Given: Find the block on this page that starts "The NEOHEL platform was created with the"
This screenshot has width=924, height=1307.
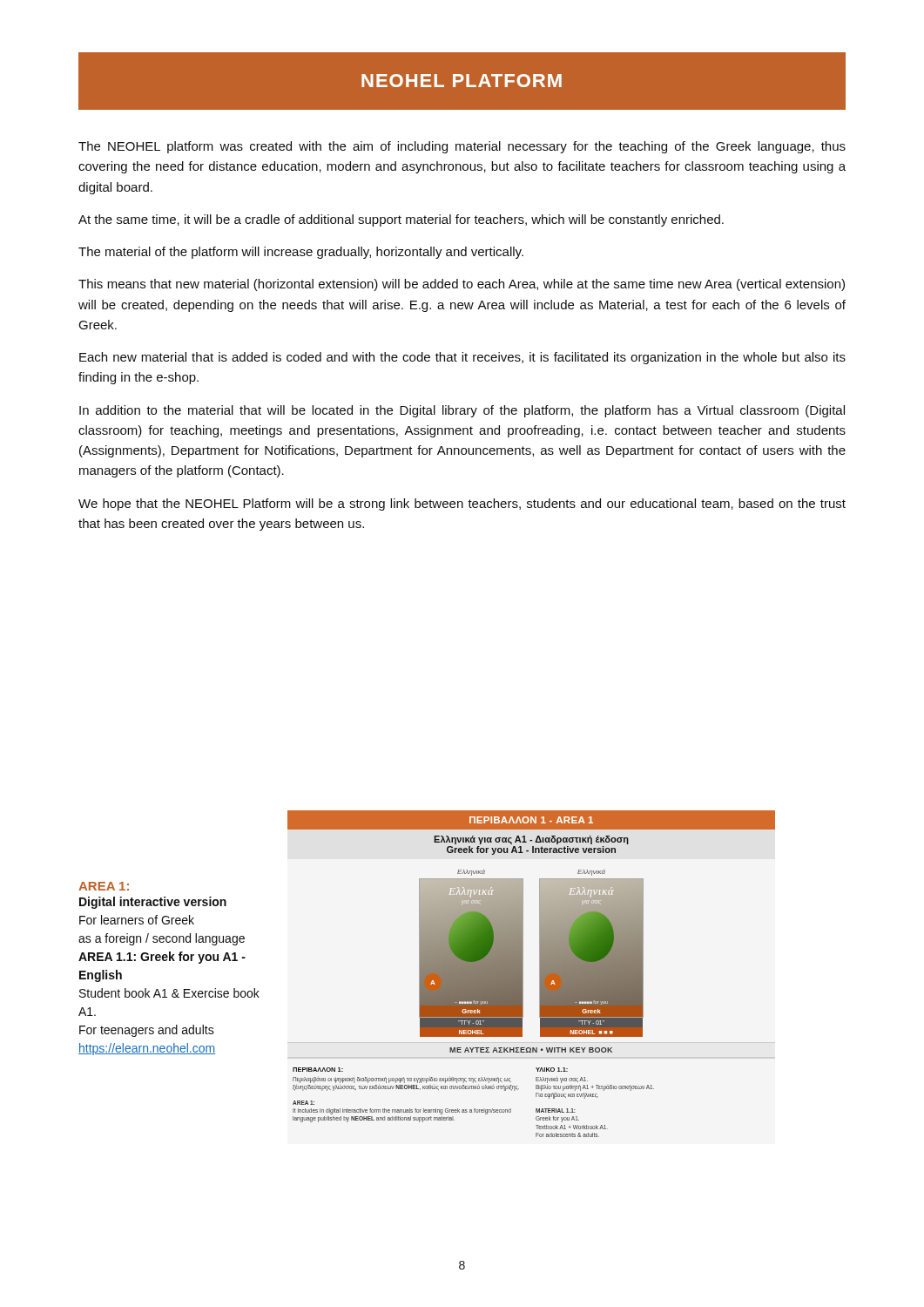Looking at the screenshot, I should (462, 166).
